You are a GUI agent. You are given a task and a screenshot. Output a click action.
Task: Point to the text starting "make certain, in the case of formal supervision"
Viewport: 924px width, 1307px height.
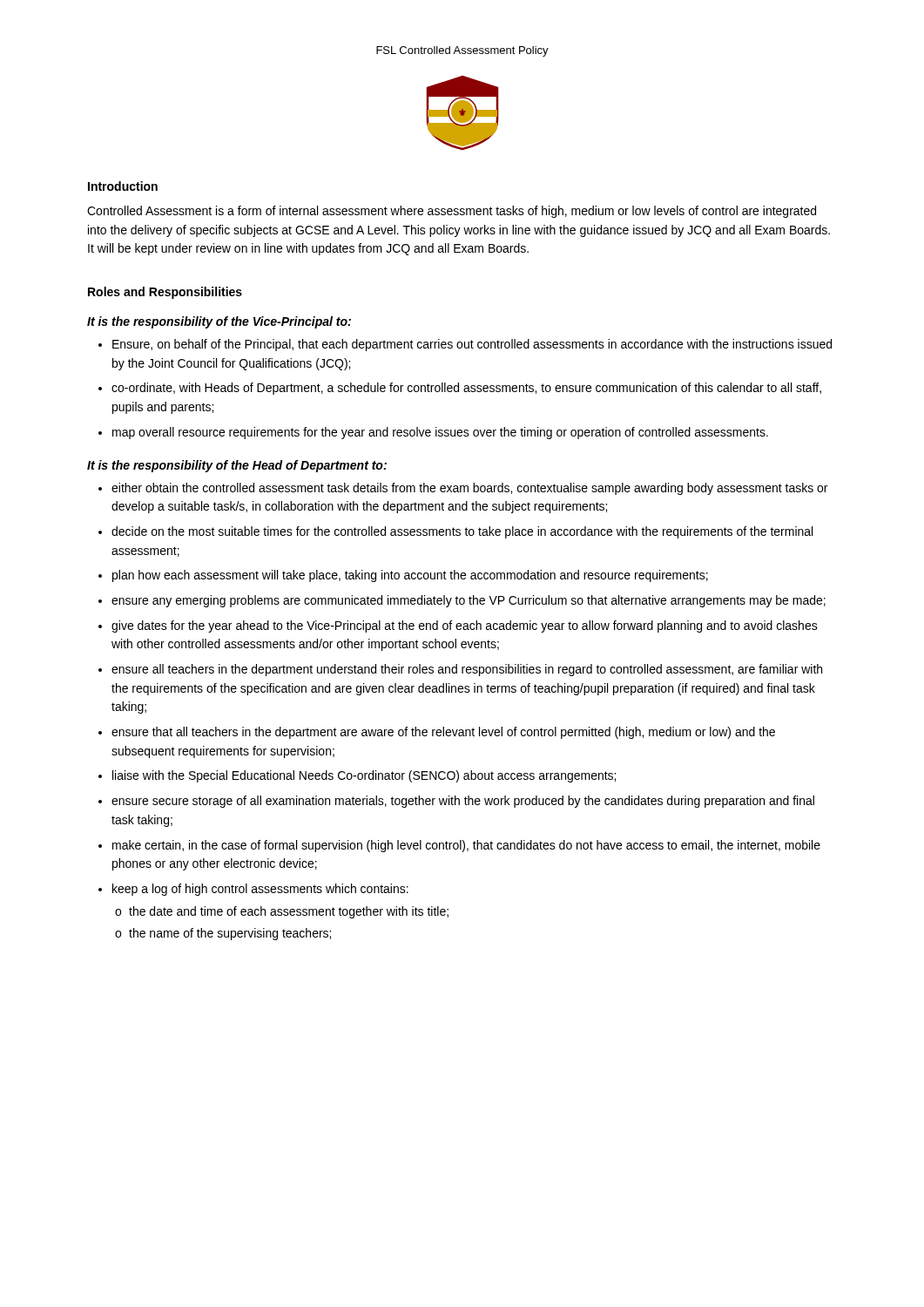coord(466,854)
